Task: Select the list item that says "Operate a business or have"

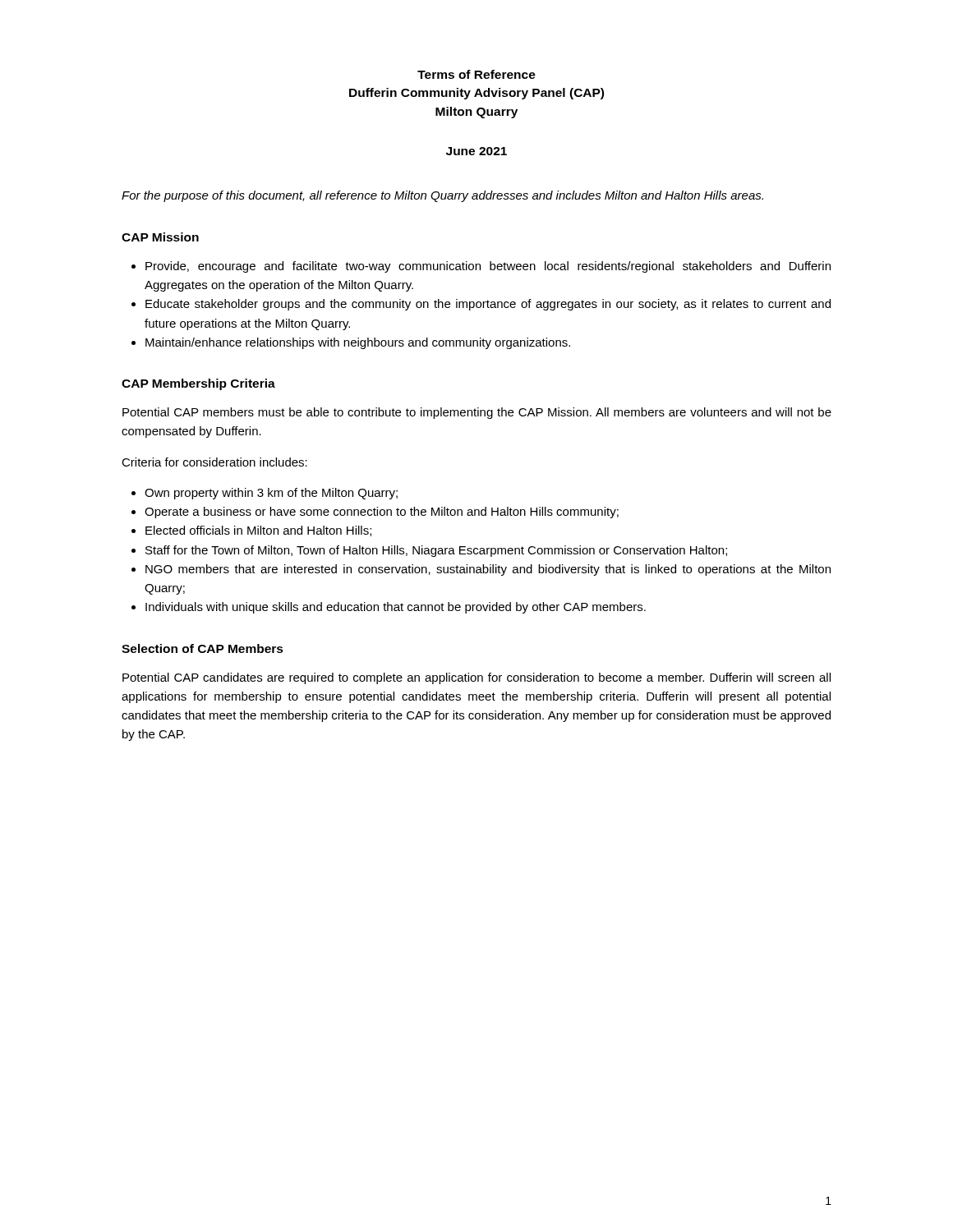Action: click(488, 511)
